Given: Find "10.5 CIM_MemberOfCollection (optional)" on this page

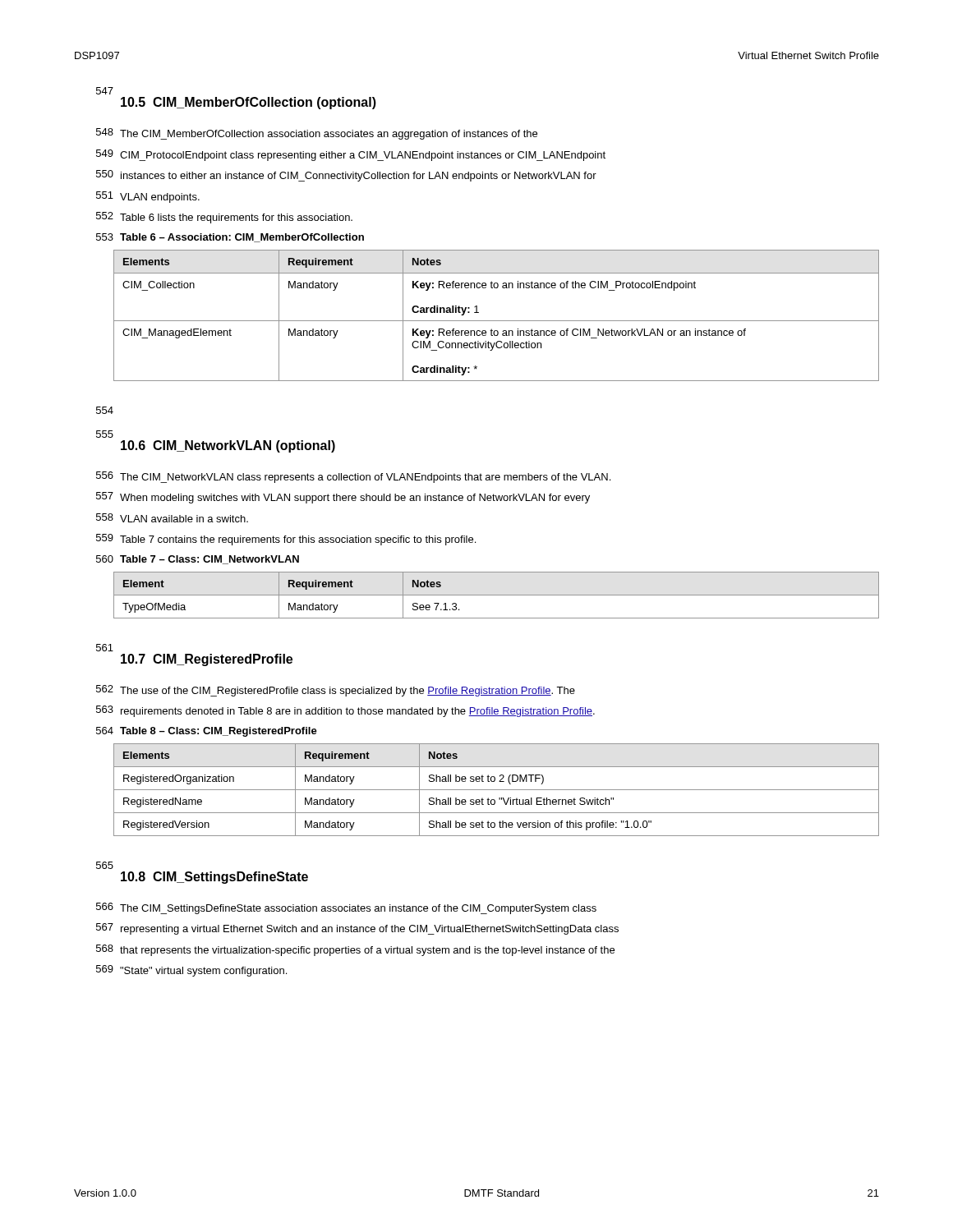Looking at the screenshot, I should (248, 102).
